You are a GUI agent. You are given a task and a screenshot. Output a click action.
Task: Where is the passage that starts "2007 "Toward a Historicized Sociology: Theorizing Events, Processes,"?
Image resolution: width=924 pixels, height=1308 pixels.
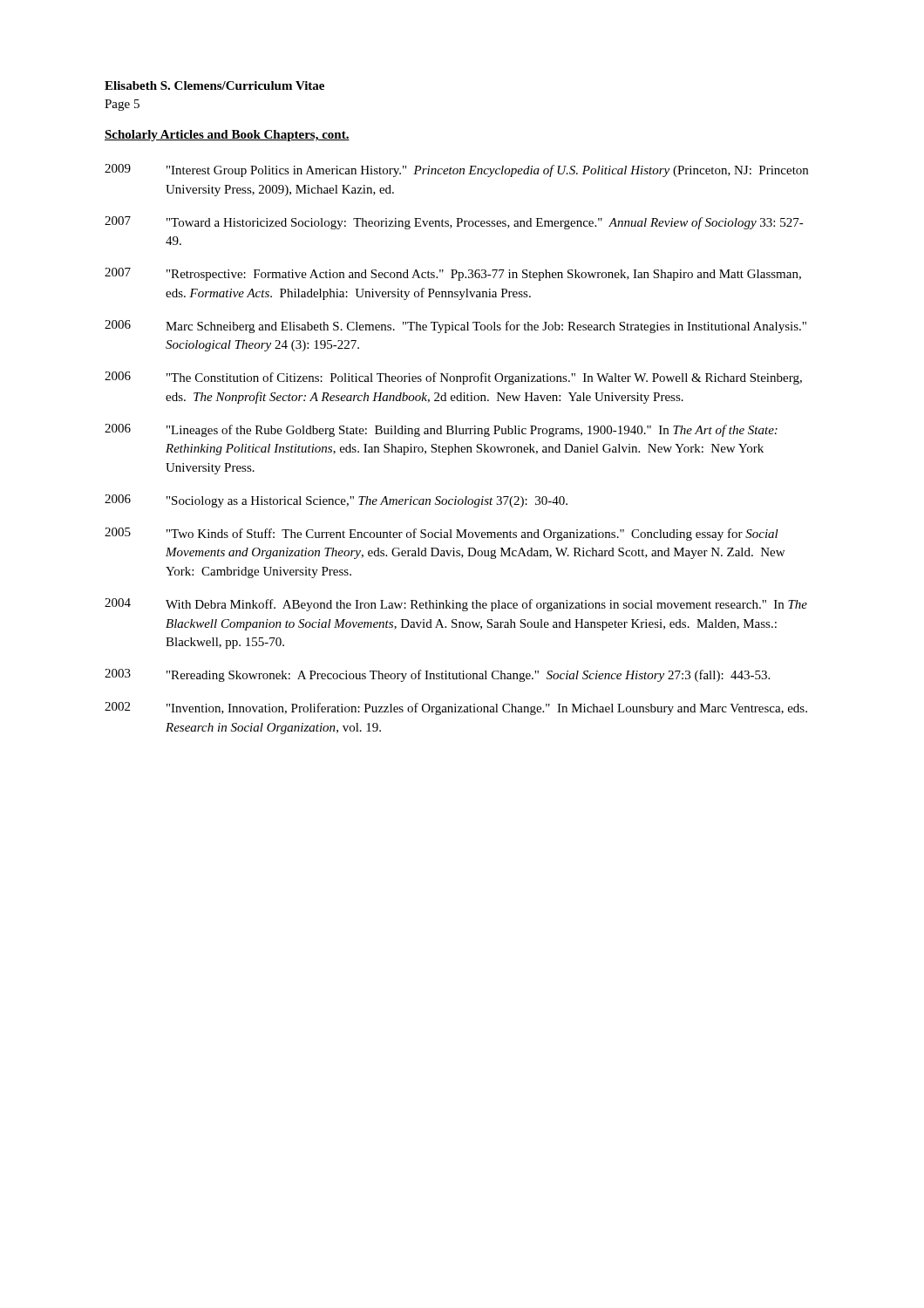[462, 232]
